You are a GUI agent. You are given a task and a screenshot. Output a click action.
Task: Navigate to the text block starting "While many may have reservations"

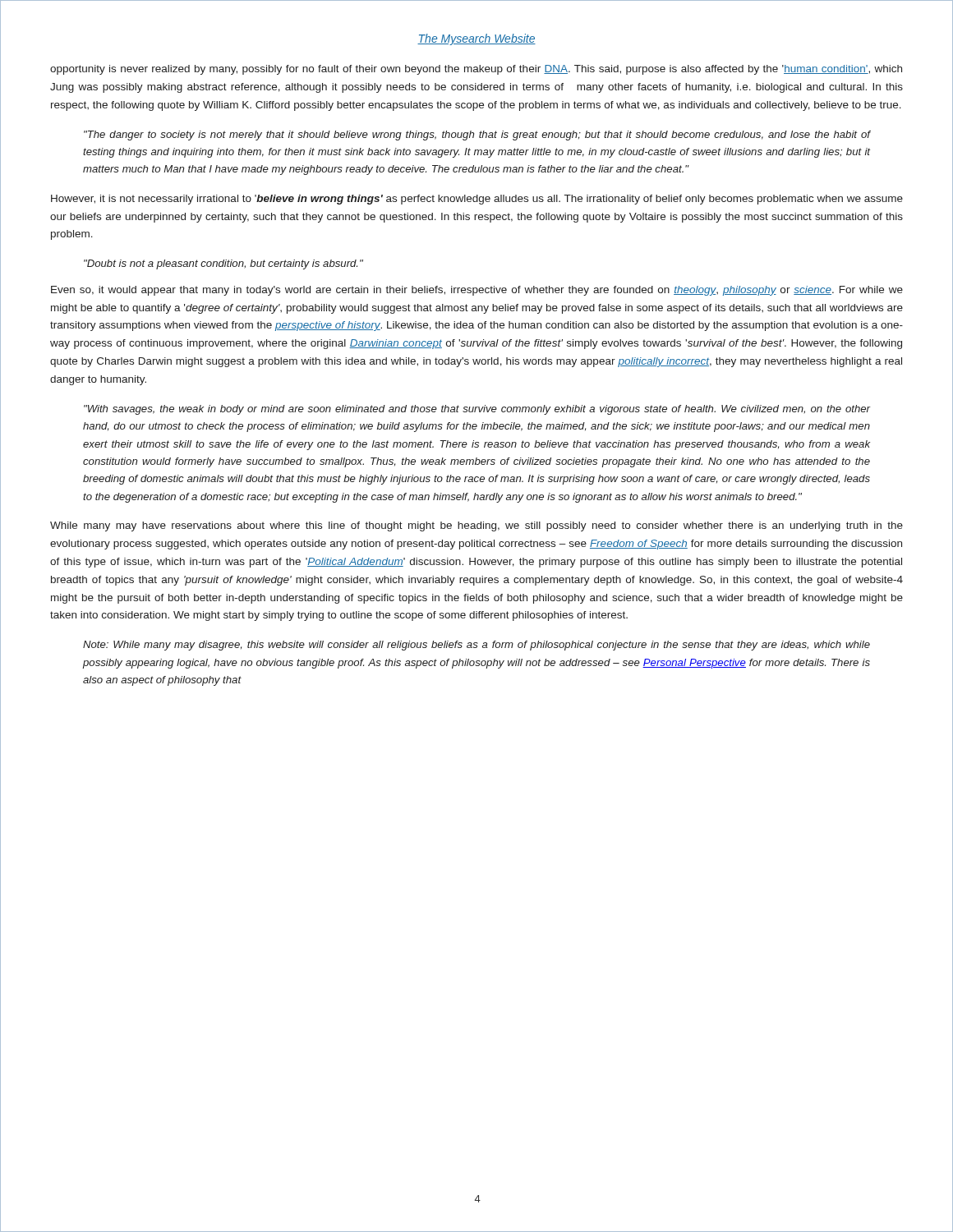(x=476, y=570)
